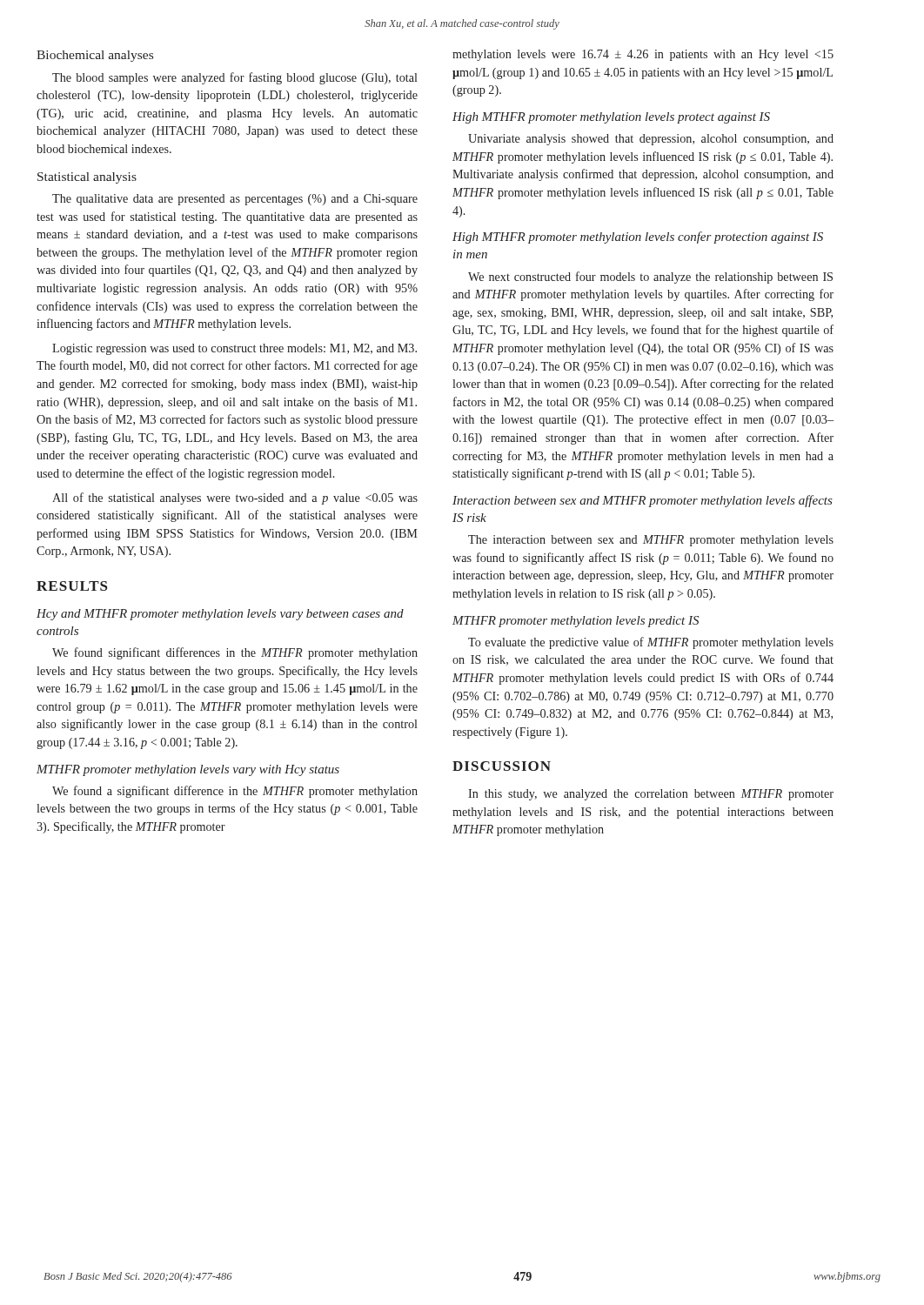The image size is (924, 1305).
Task: Locate the passage starting "Biochemical analyses"
Action: pyautogui.click(x=95, y=54)
